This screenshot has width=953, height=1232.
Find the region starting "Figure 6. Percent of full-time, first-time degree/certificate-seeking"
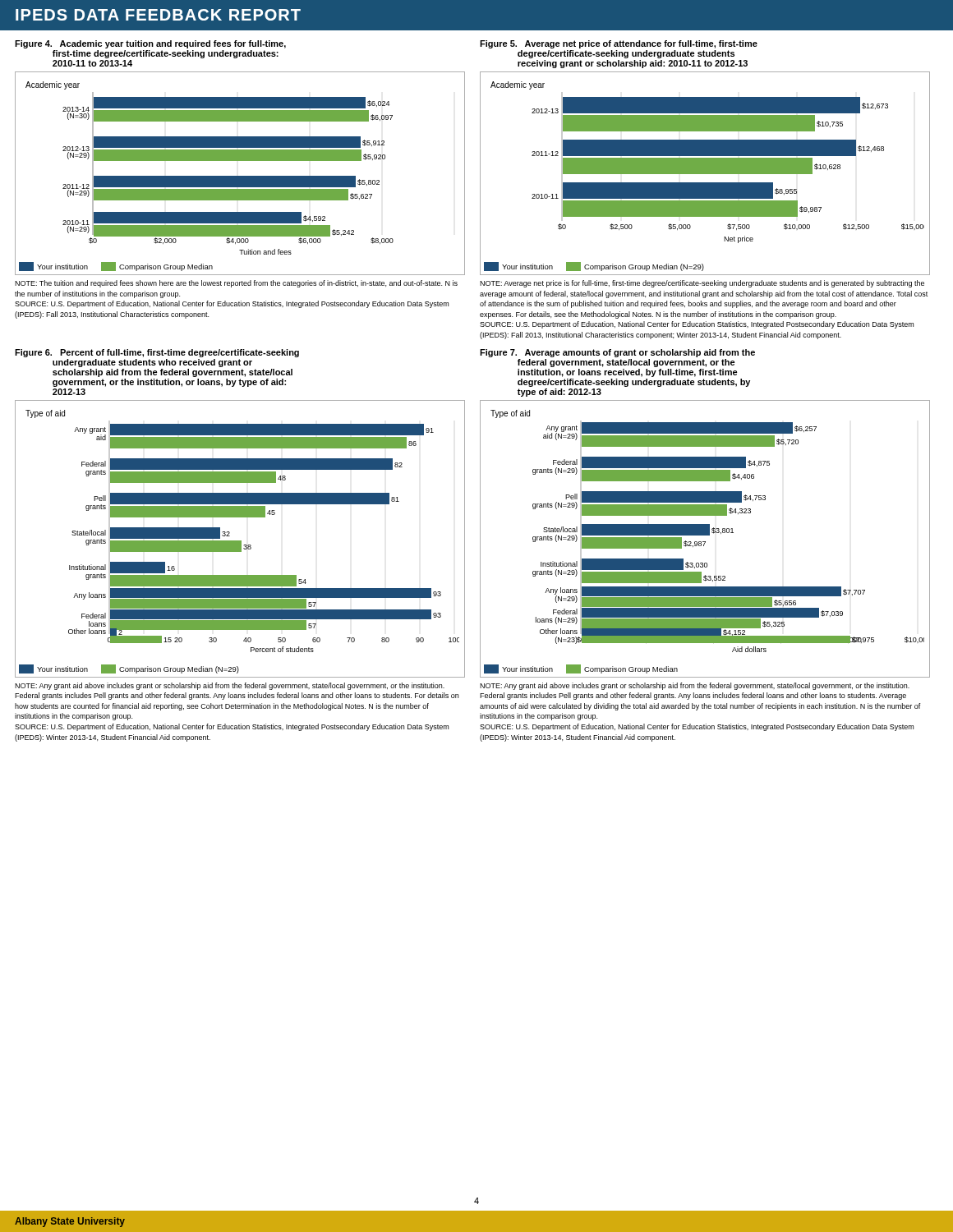(157, 372)
